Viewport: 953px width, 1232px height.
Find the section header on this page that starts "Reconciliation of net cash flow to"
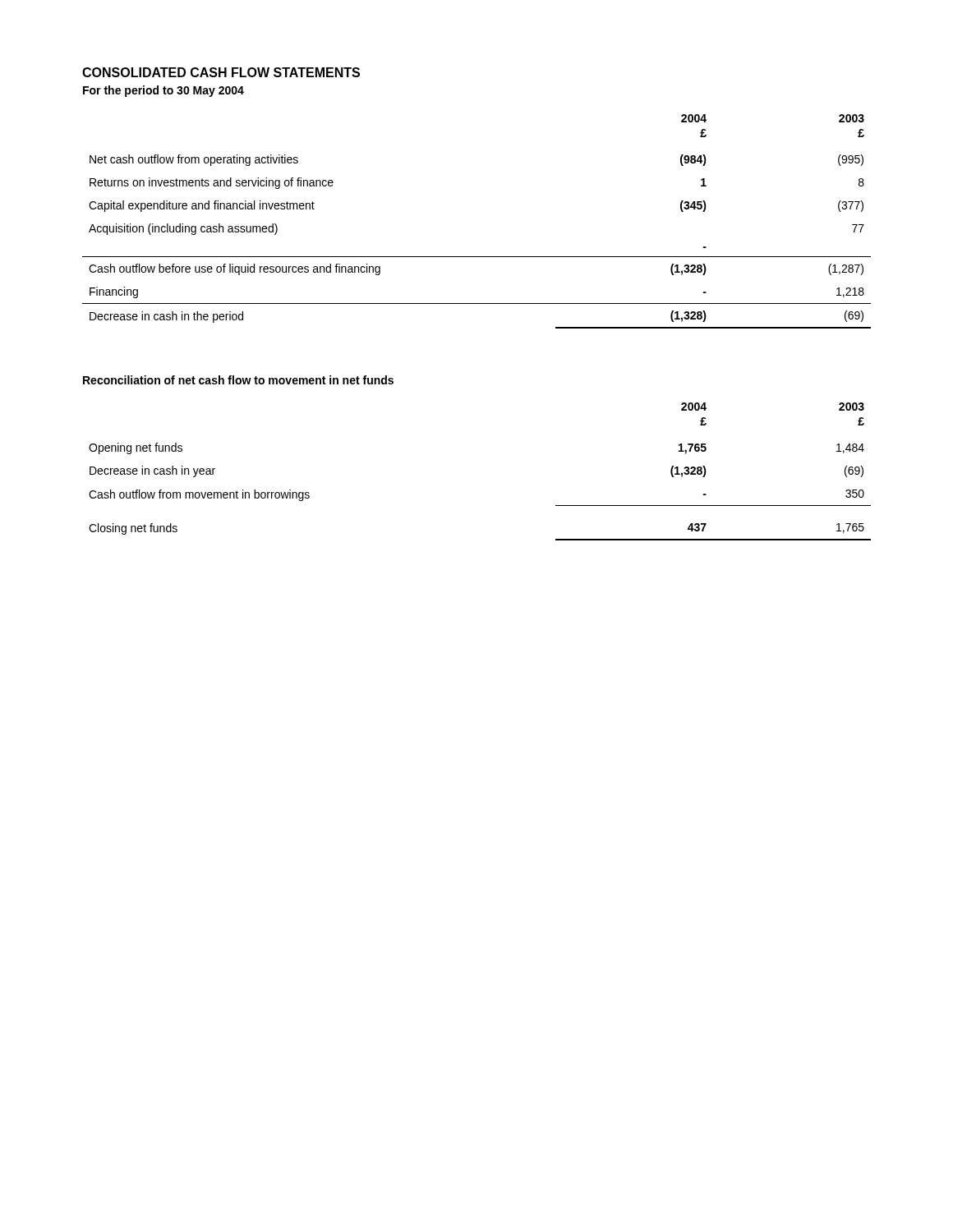click(x=238, y=380)
